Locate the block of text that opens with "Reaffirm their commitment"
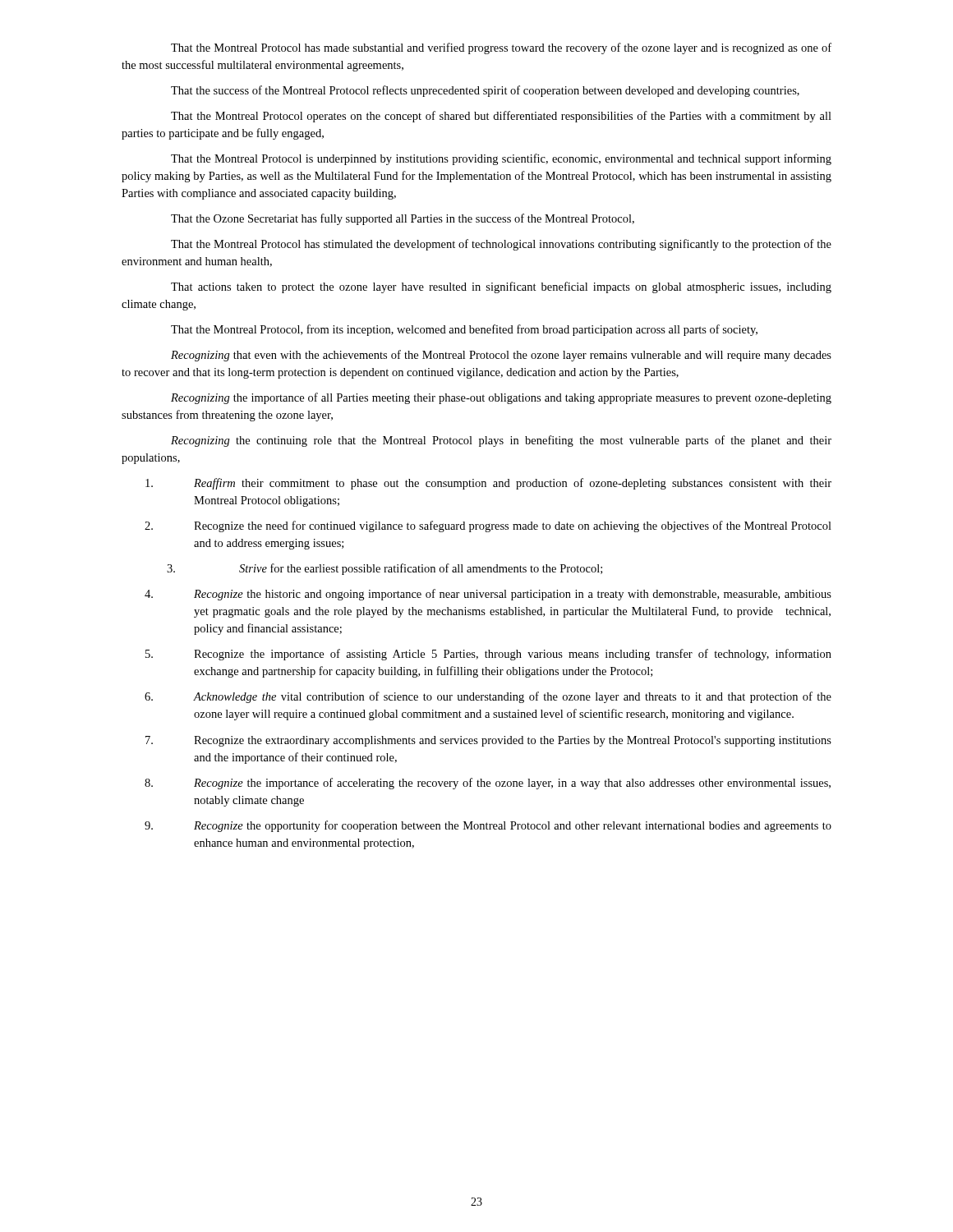Viewport: 953px width, 1232px height. 476,492
